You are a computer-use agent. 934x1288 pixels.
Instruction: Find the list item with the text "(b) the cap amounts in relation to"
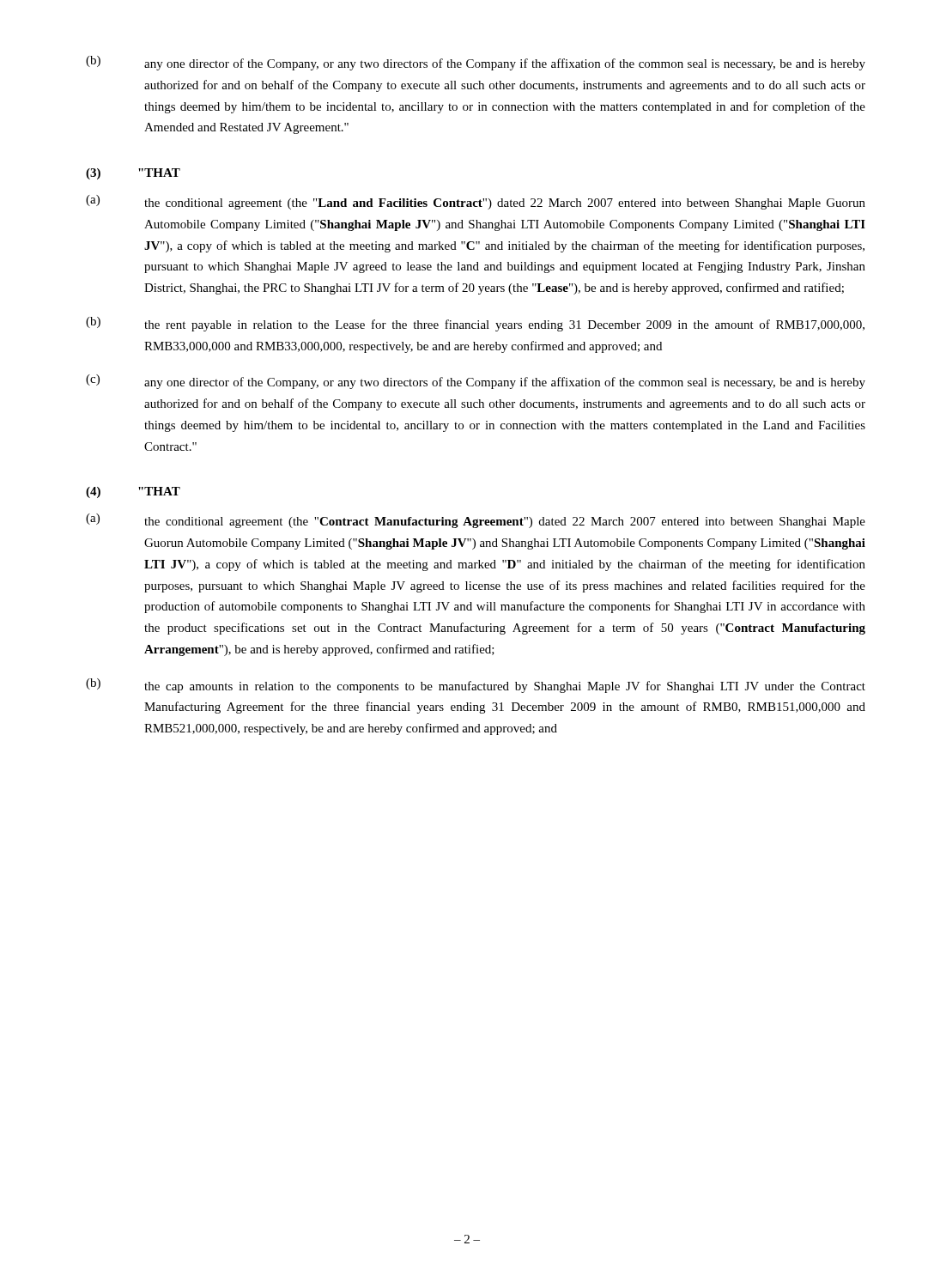pos(476,707)
